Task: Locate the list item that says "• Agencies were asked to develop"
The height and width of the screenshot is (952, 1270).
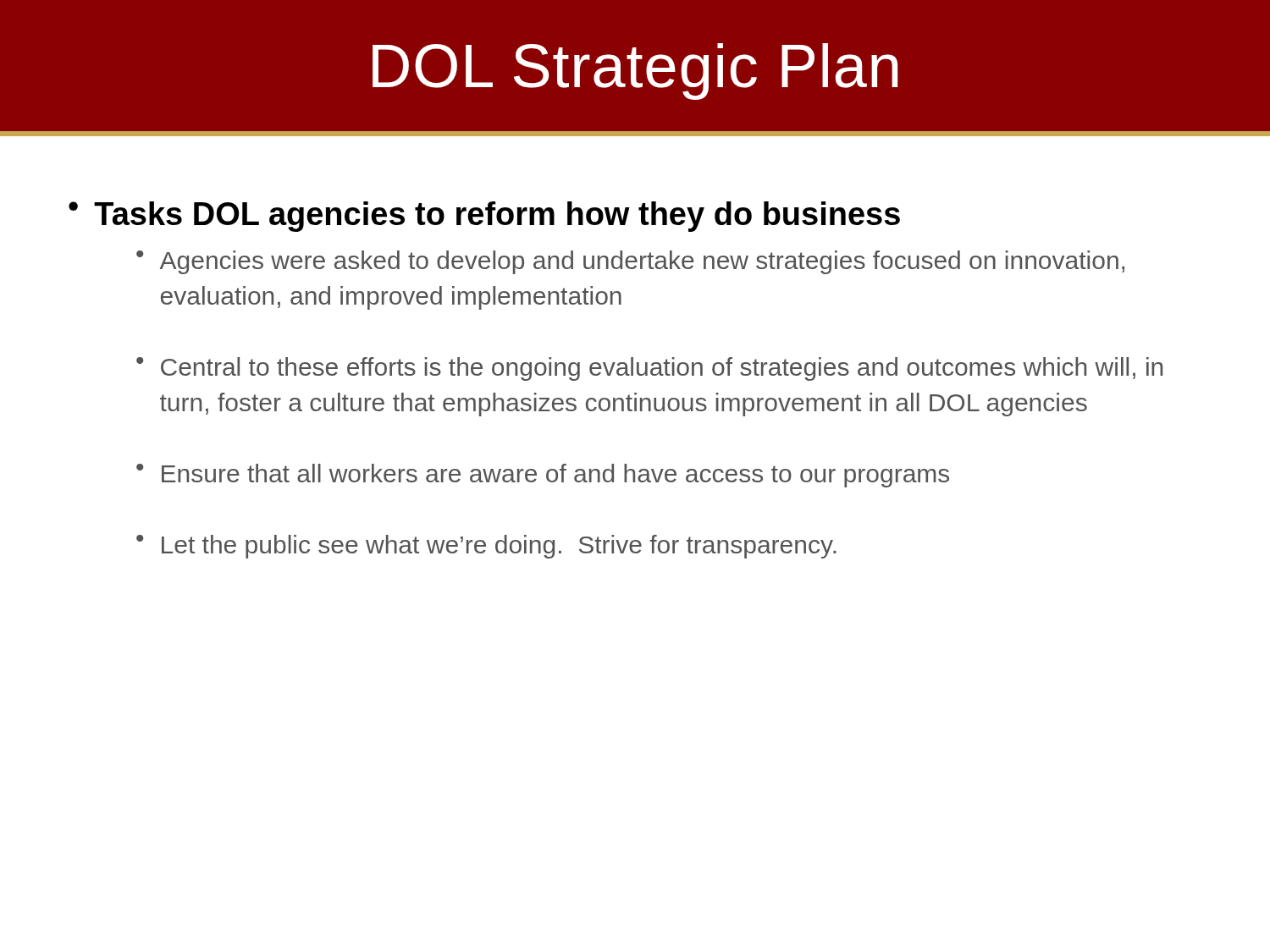Action: (669, 278)
